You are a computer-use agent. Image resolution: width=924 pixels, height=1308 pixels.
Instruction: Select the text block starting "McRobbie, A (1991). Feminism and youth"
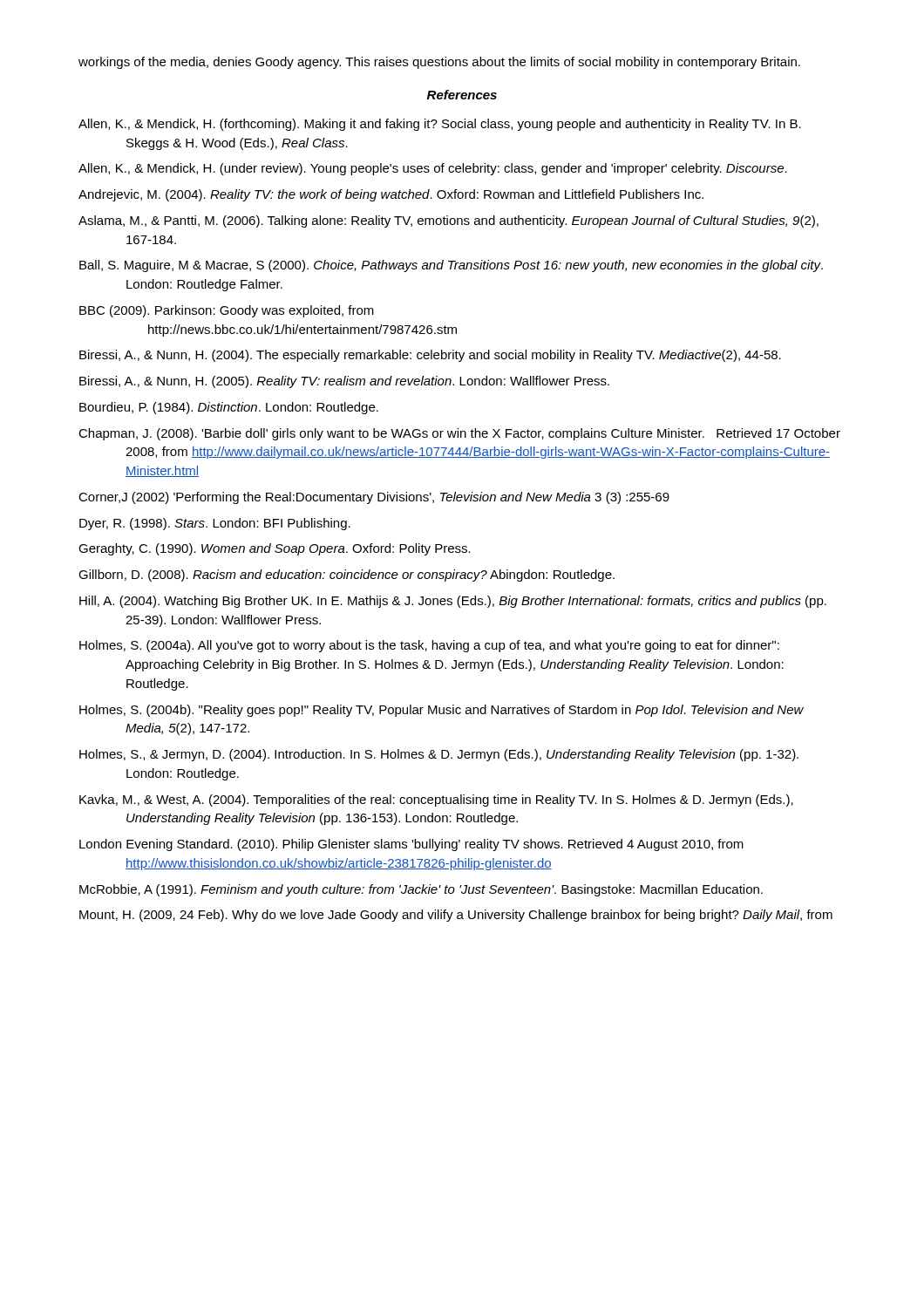(421, 889)
